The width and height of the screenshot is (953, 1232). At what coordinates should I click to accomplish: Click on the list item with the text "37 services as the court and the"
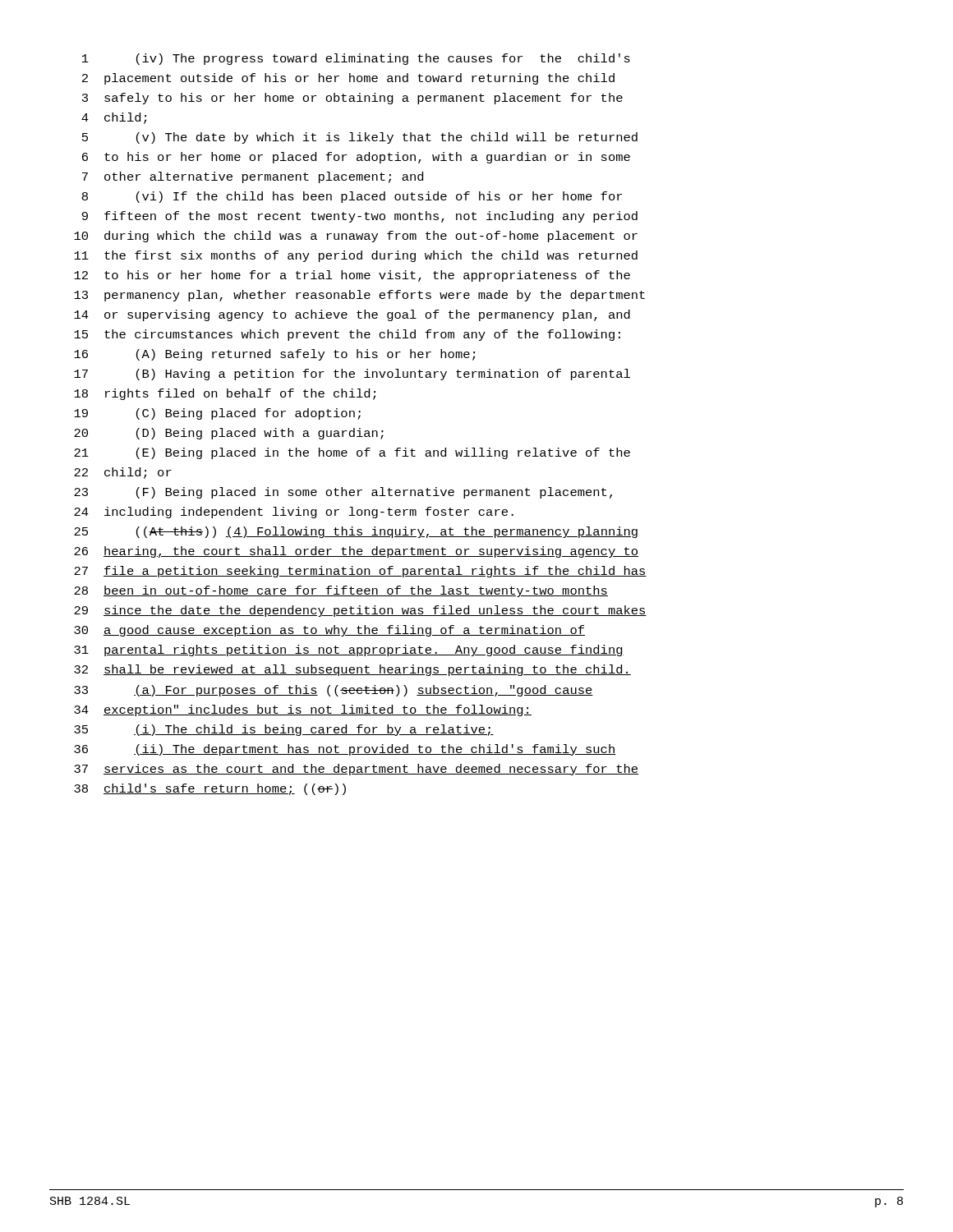pos(476,769)
